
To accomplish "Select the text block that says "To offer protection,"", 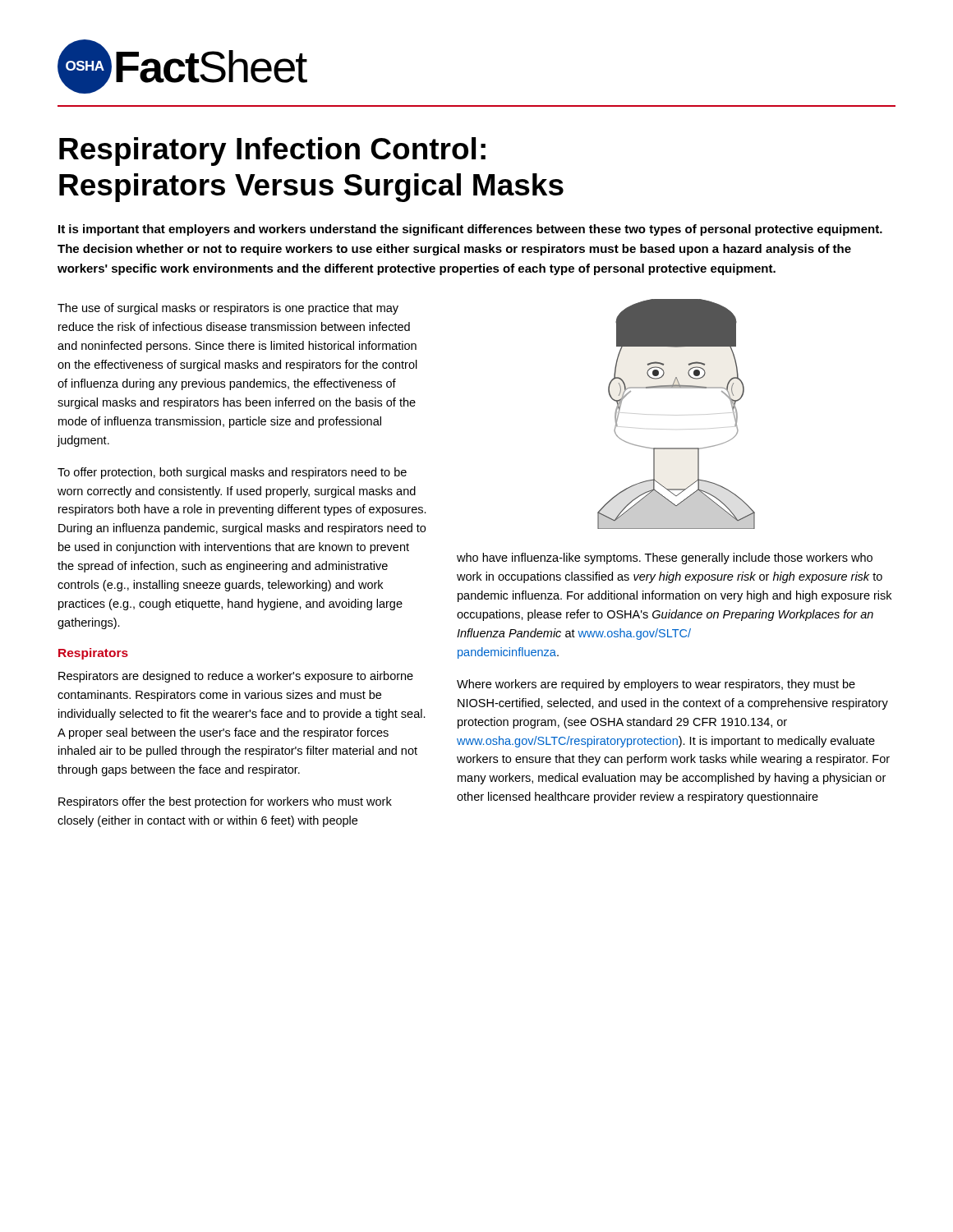I will point(242,547).
